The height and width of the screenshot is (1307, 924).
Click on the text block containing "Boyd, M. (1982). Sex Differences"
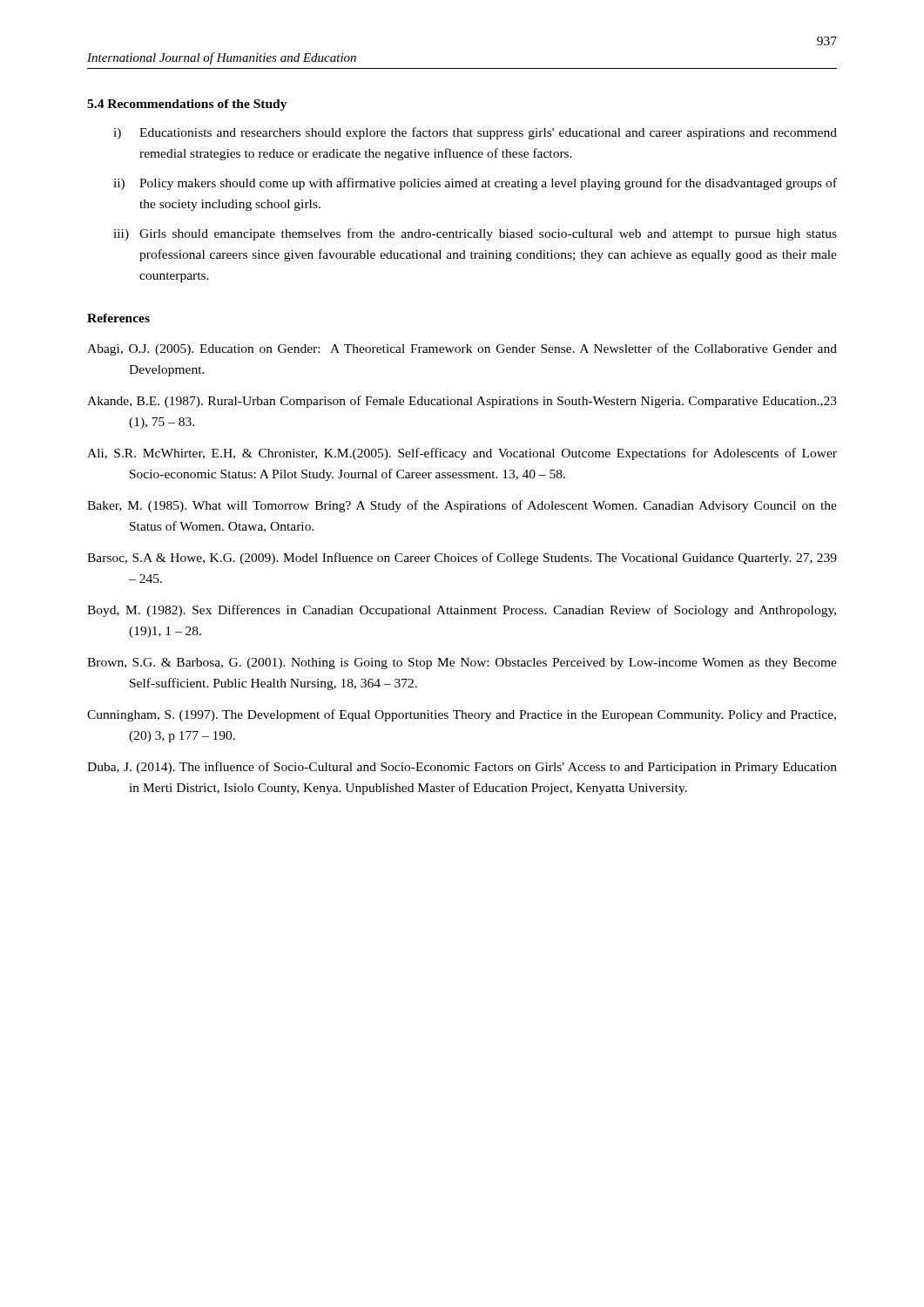(x=462, y=620)
